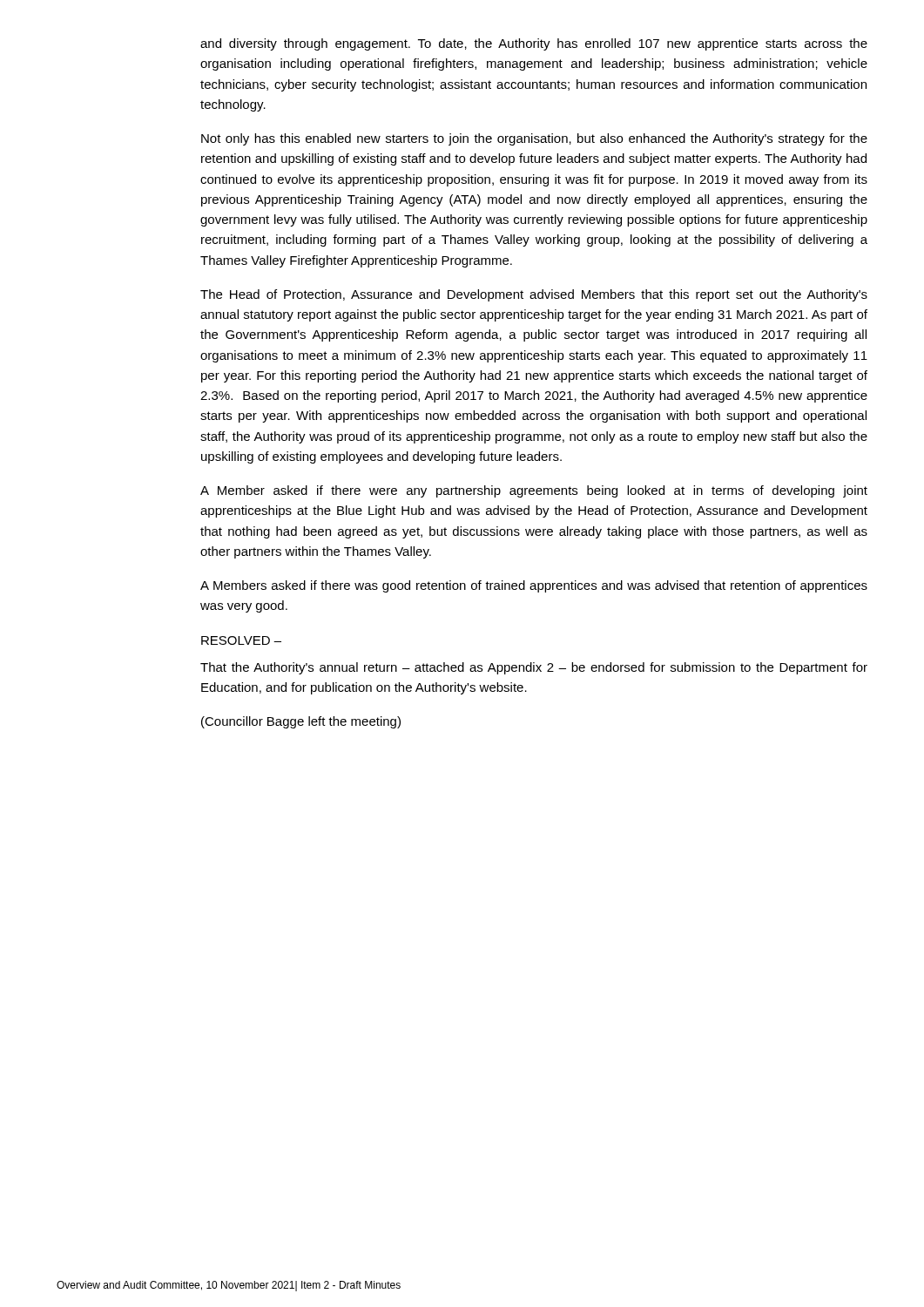Viewport: 924px width, 1307px height.
Task: Find the text block with the text "That the Authority's annual return –"
Action: tap(534, 677)
